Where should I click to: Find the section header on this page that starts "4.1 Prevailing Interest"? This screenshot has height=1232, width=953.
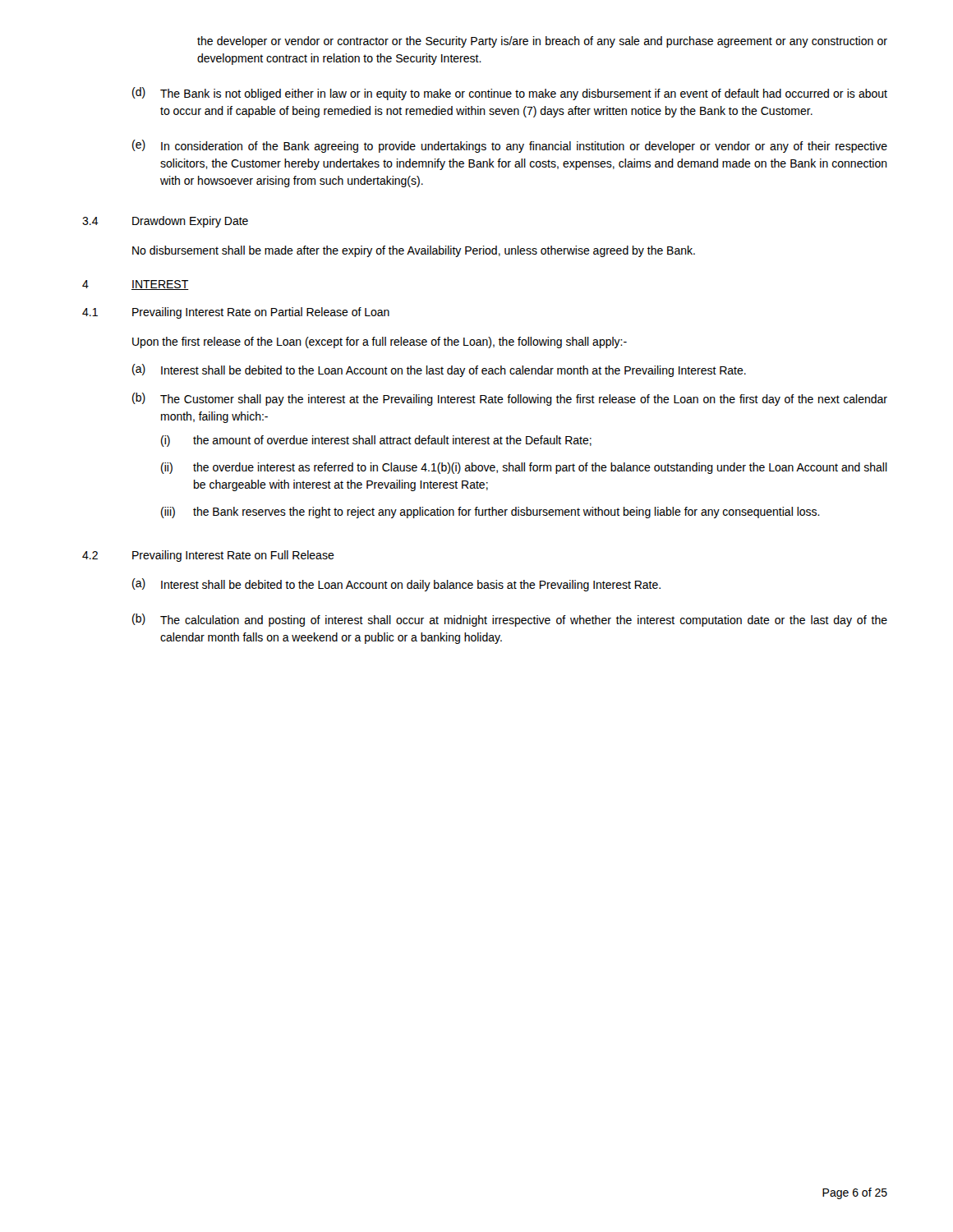[x=236, y=313]
